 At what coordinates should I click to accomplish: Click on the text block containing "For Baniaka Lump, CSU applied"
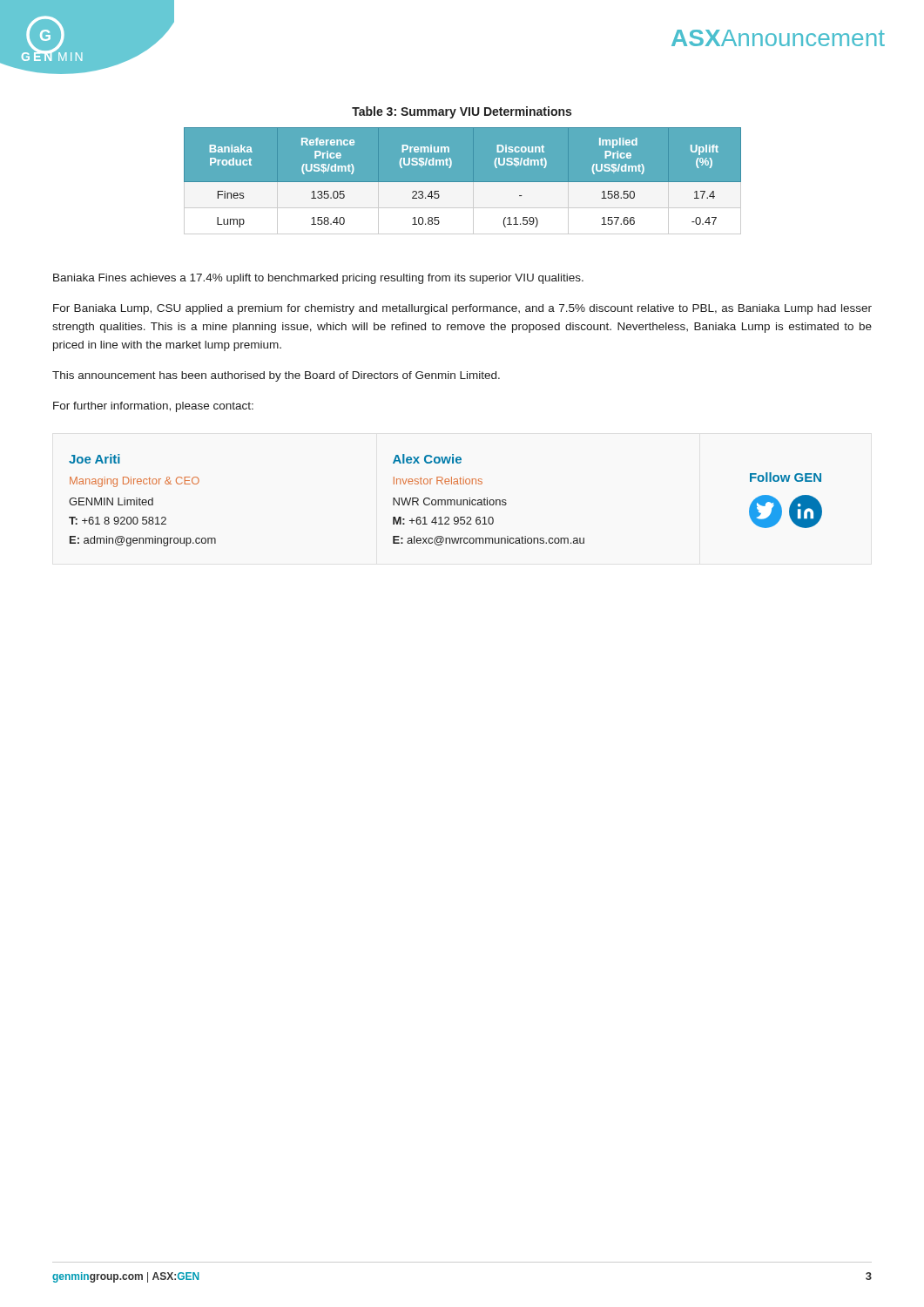click(x=462, y=326)
